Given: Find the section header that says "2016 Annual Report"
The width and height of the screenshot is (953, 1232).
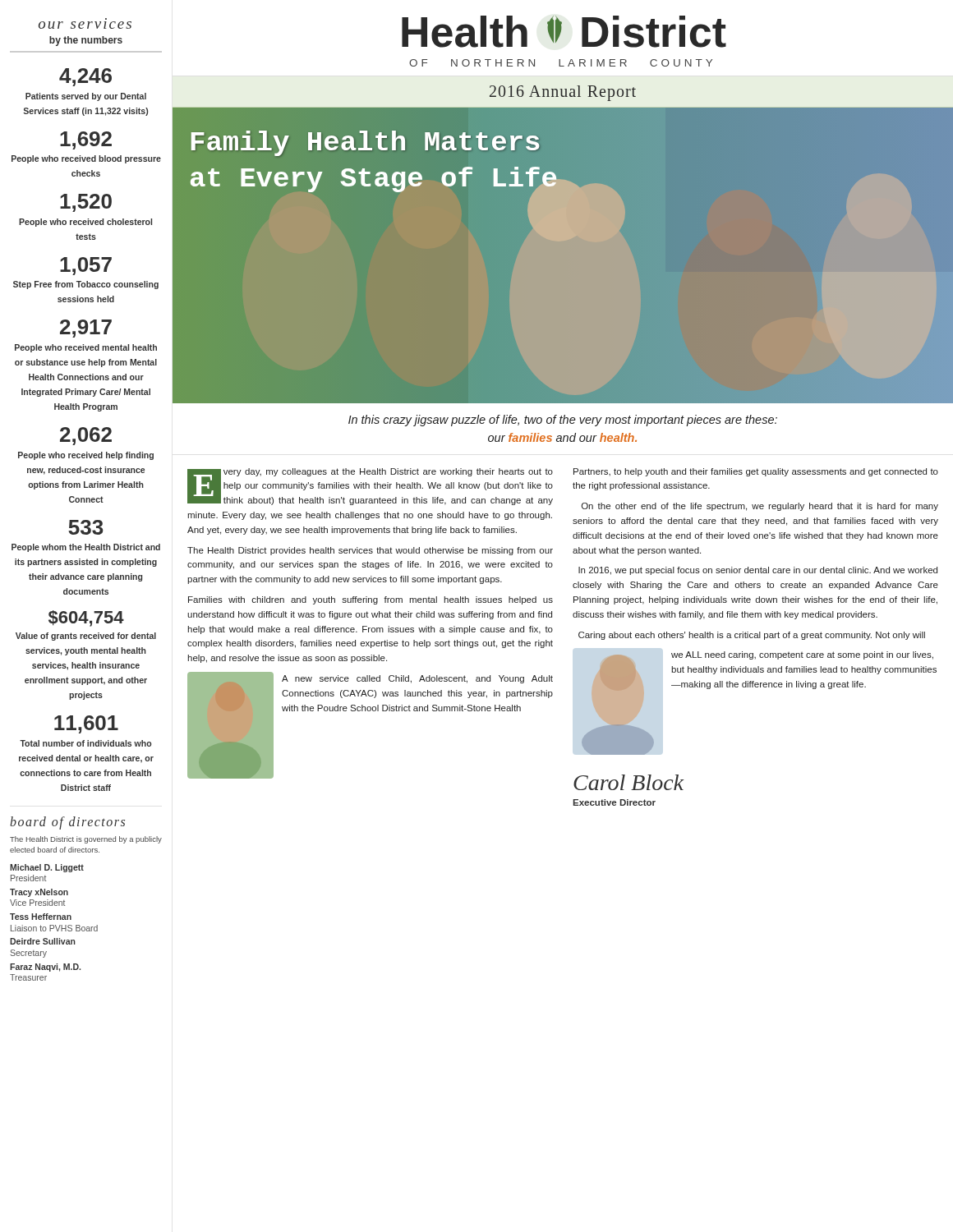Looking at the screenshot, I should [x=563, y=91].
